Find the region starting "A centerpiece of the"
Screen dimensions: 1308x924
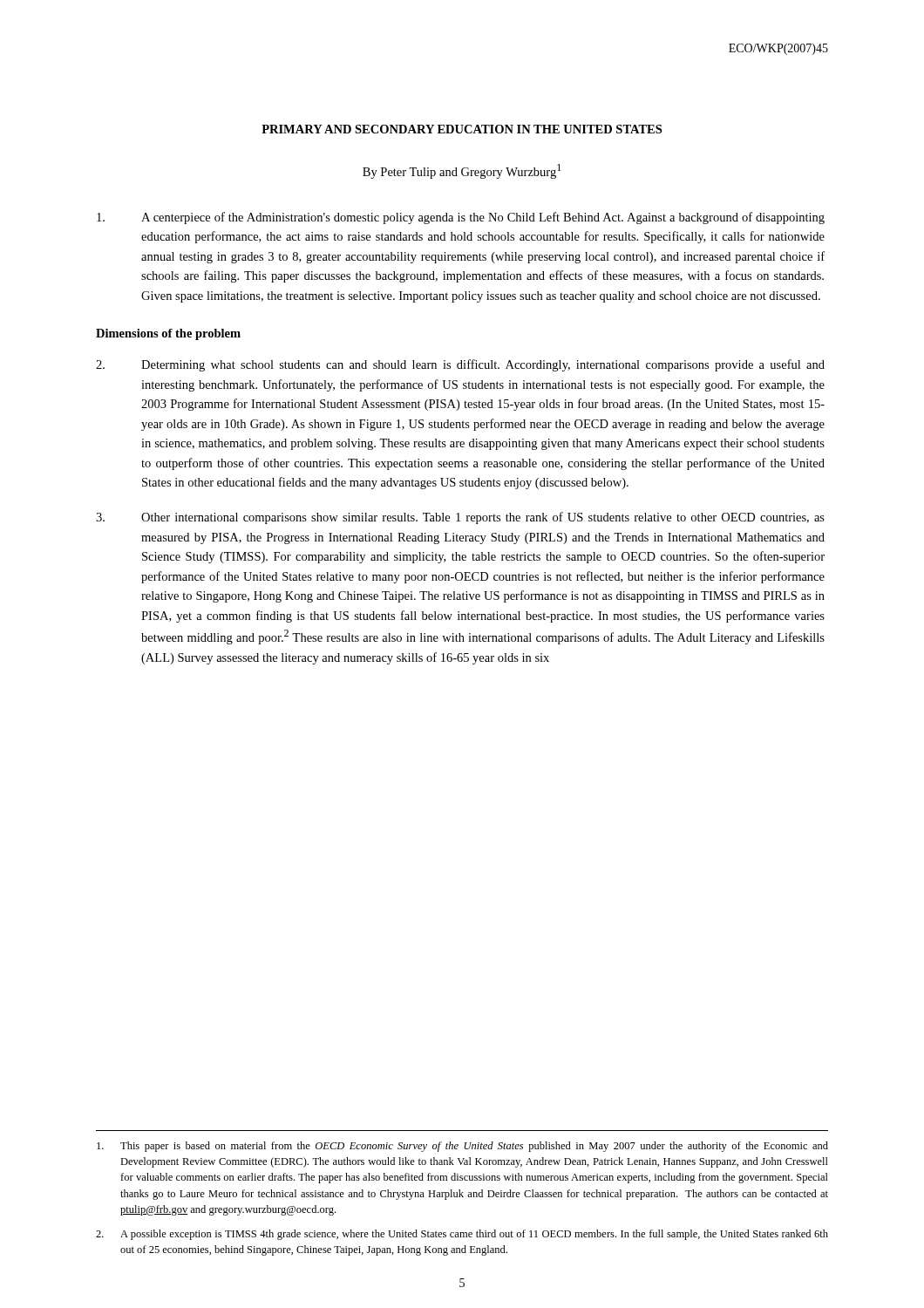[x=460, y=256]
